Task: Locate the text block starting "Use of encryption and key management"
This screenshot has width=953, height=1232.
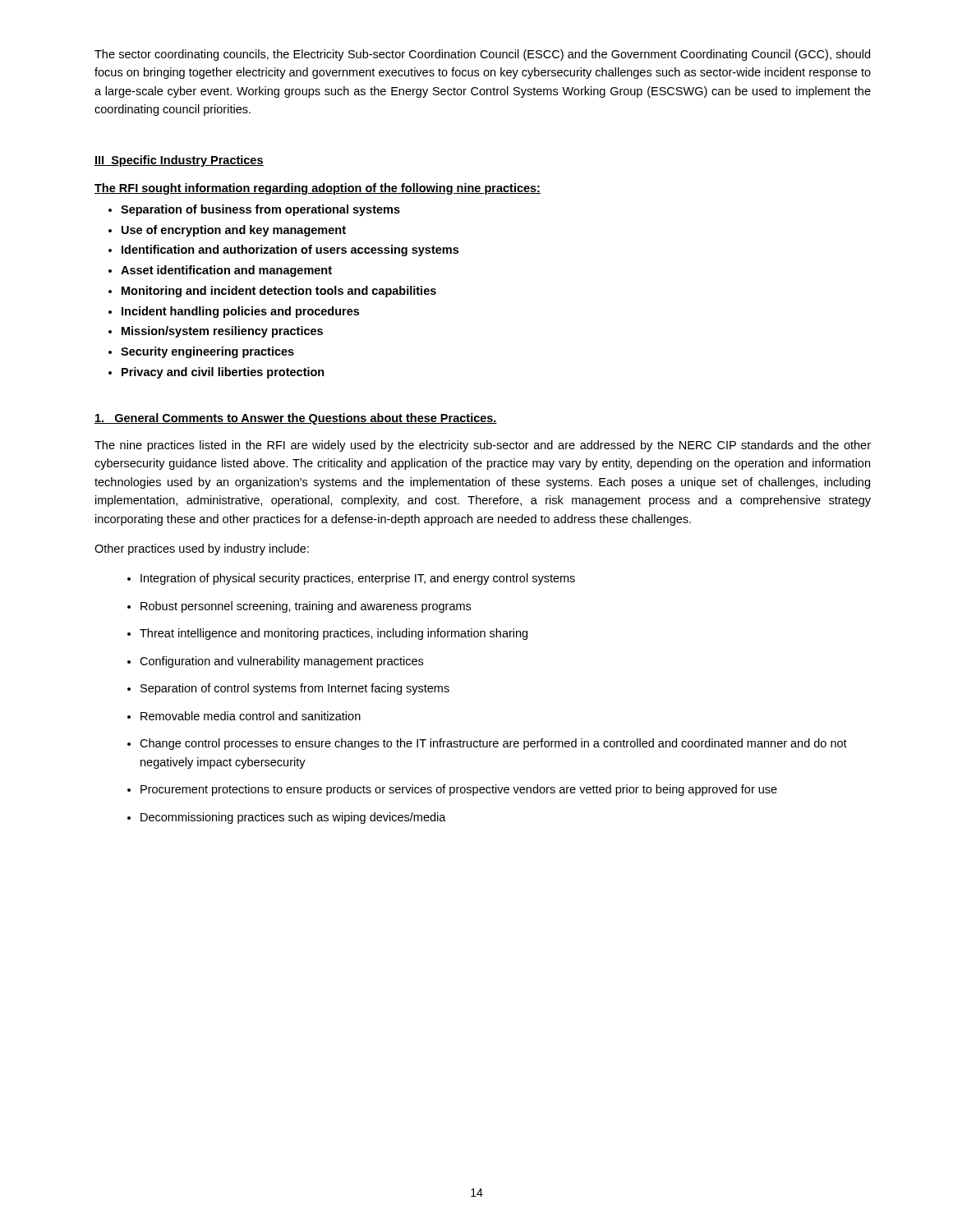Action: (233, 230)
